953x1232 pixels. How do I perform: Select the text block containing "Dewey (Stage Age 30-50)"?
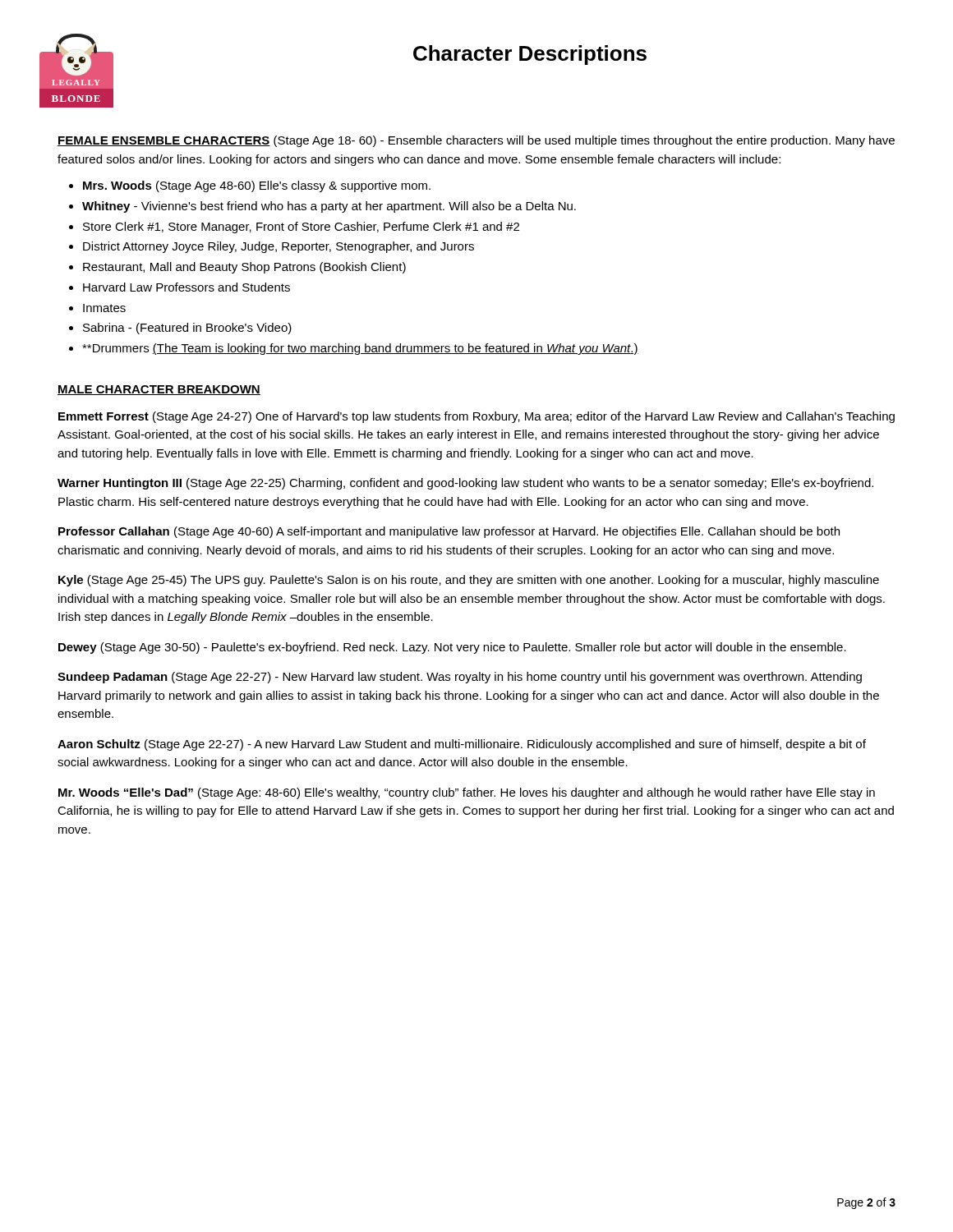tap(452, 647)
